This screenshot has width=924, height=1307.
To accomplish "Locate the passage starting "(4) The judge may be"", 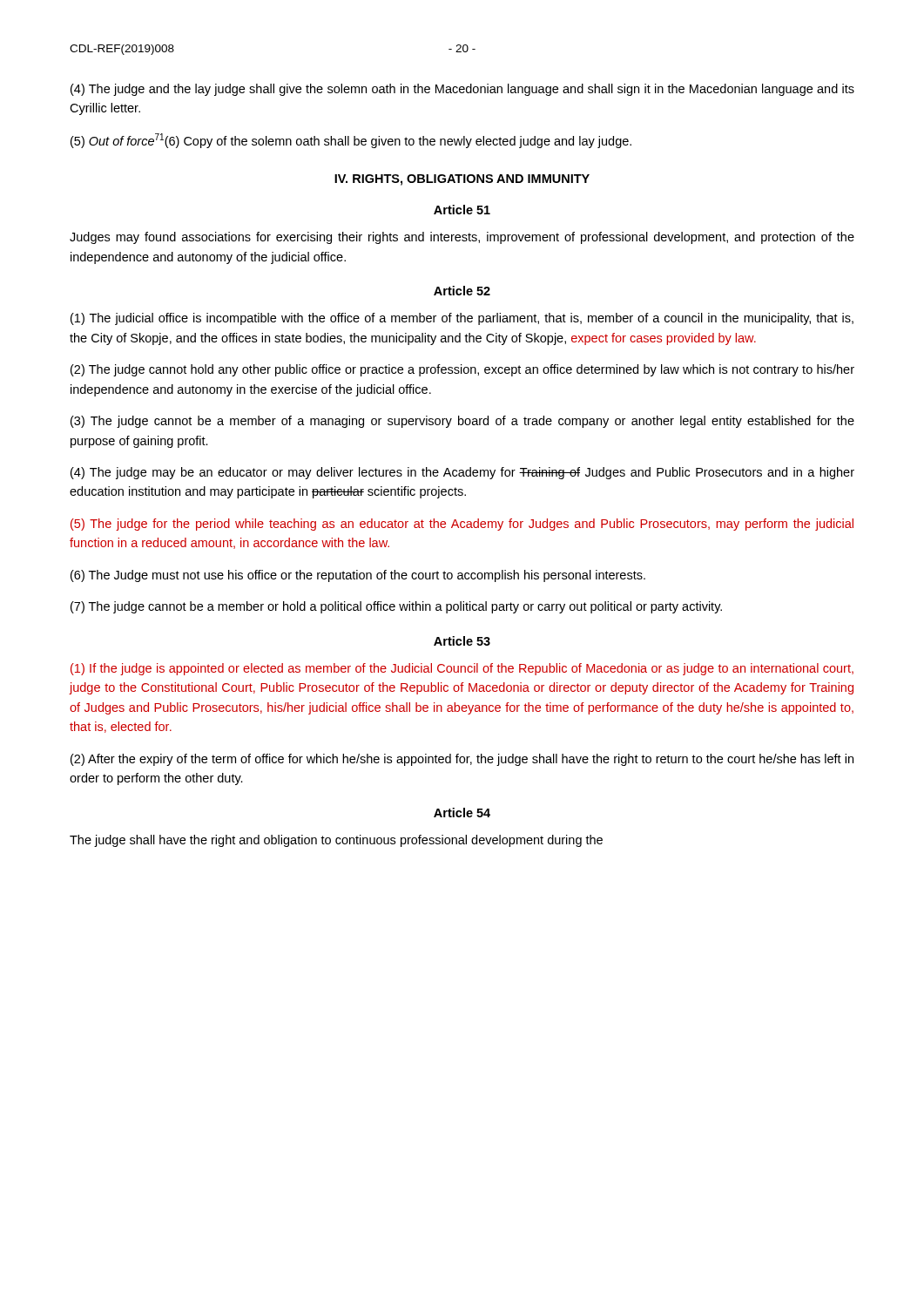I will click(x=462, y=482).
